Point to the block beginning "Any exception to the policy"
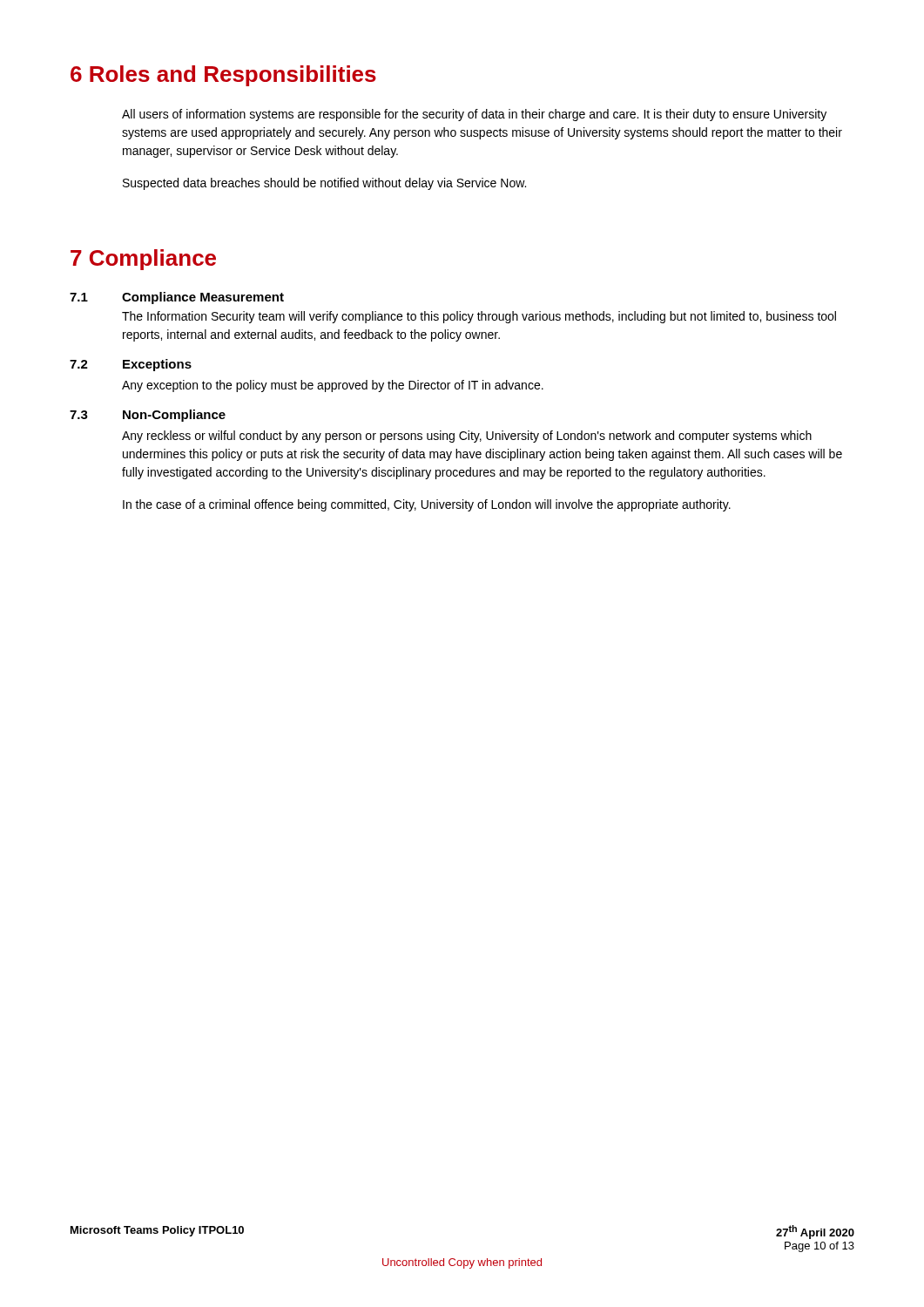Image resolution: width=924 pixels, height=1307 pixels. (x=333, y=385)
